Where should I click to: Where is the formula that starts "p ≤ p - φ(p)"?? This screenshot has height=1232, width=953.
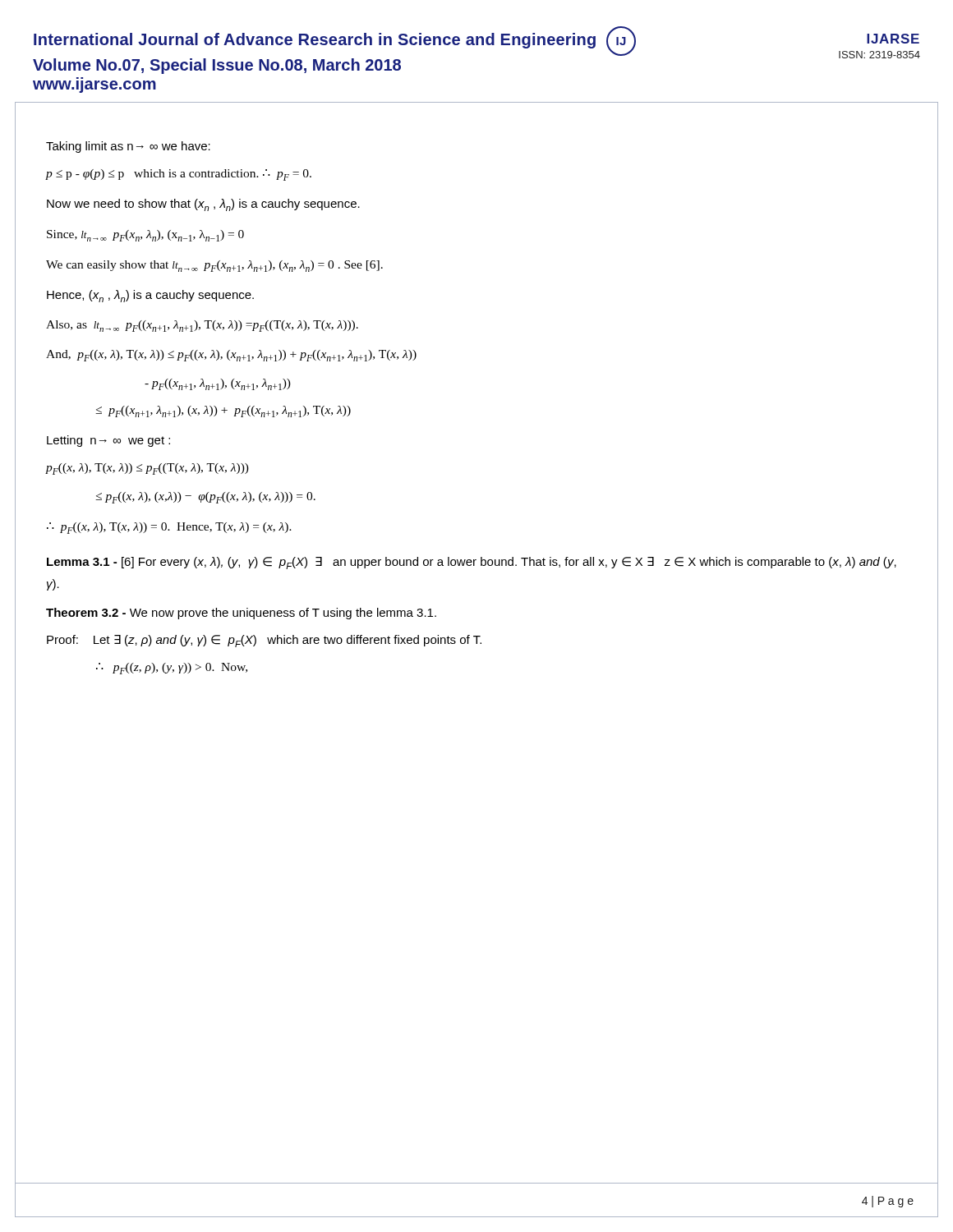coord(179,175)
